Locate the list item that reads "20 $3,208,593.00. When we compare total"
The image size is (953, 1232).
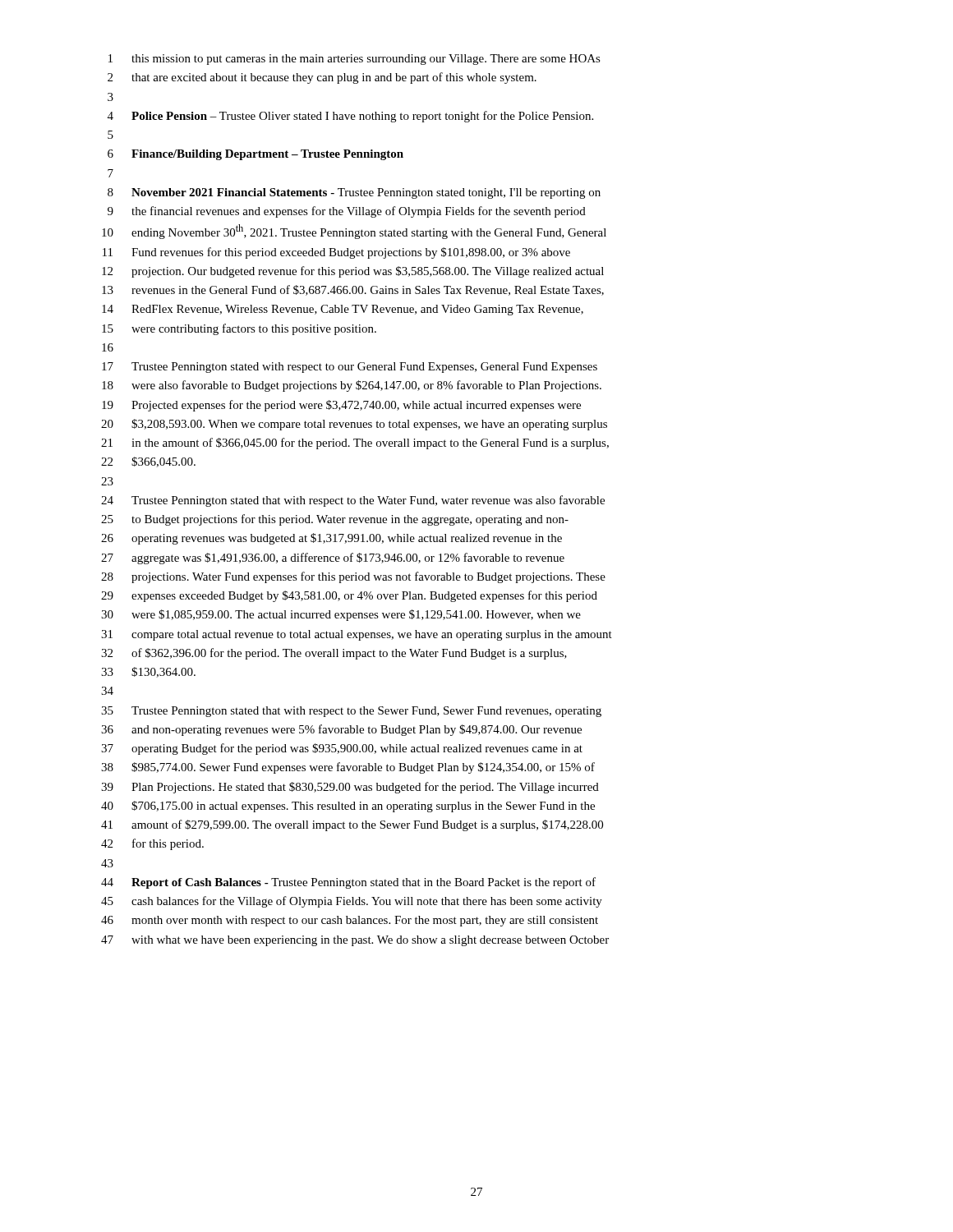click(x=468, y=424)
